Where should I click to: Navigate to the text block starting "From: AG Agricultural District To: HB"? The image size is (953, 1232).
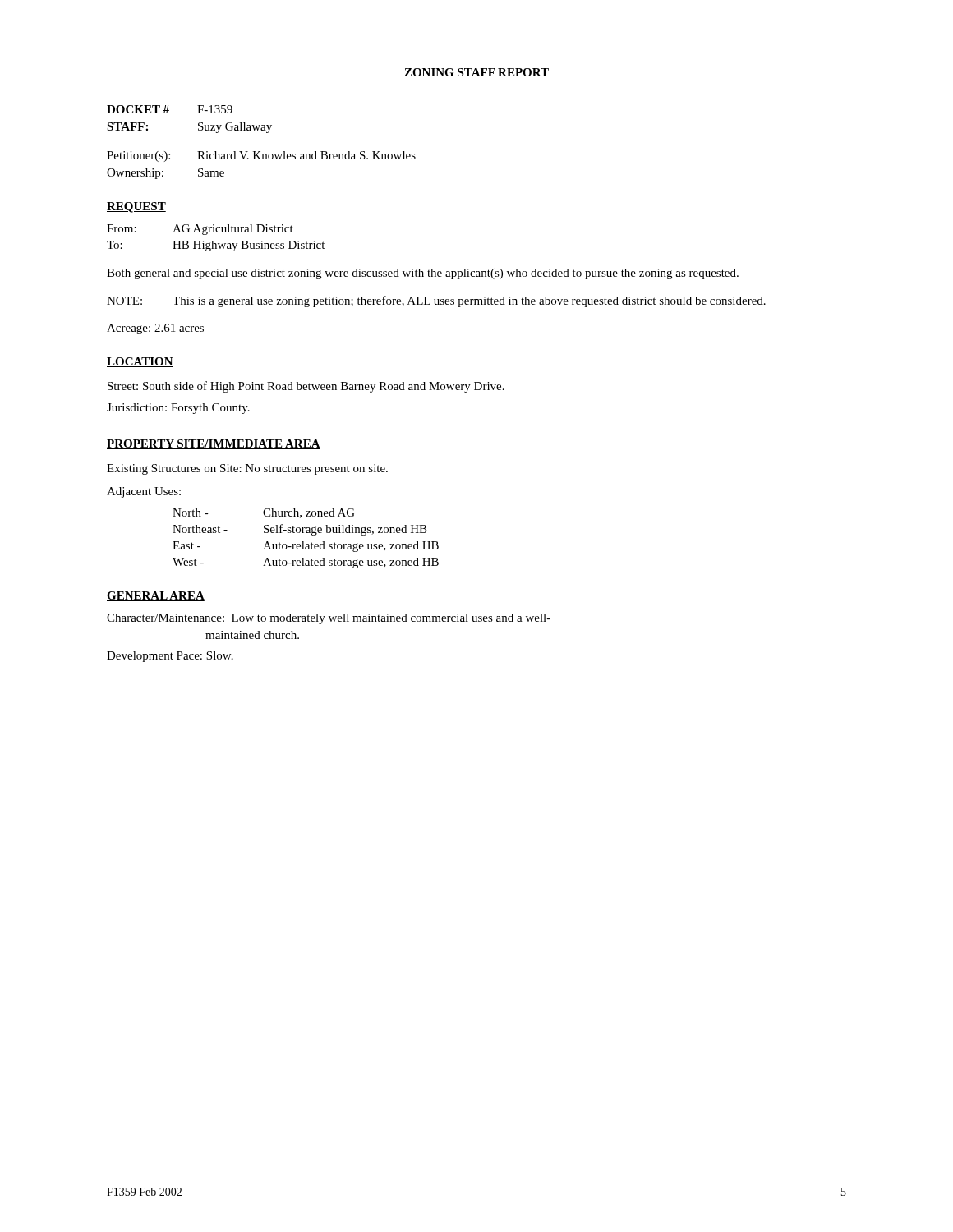(x=200, y=230)
